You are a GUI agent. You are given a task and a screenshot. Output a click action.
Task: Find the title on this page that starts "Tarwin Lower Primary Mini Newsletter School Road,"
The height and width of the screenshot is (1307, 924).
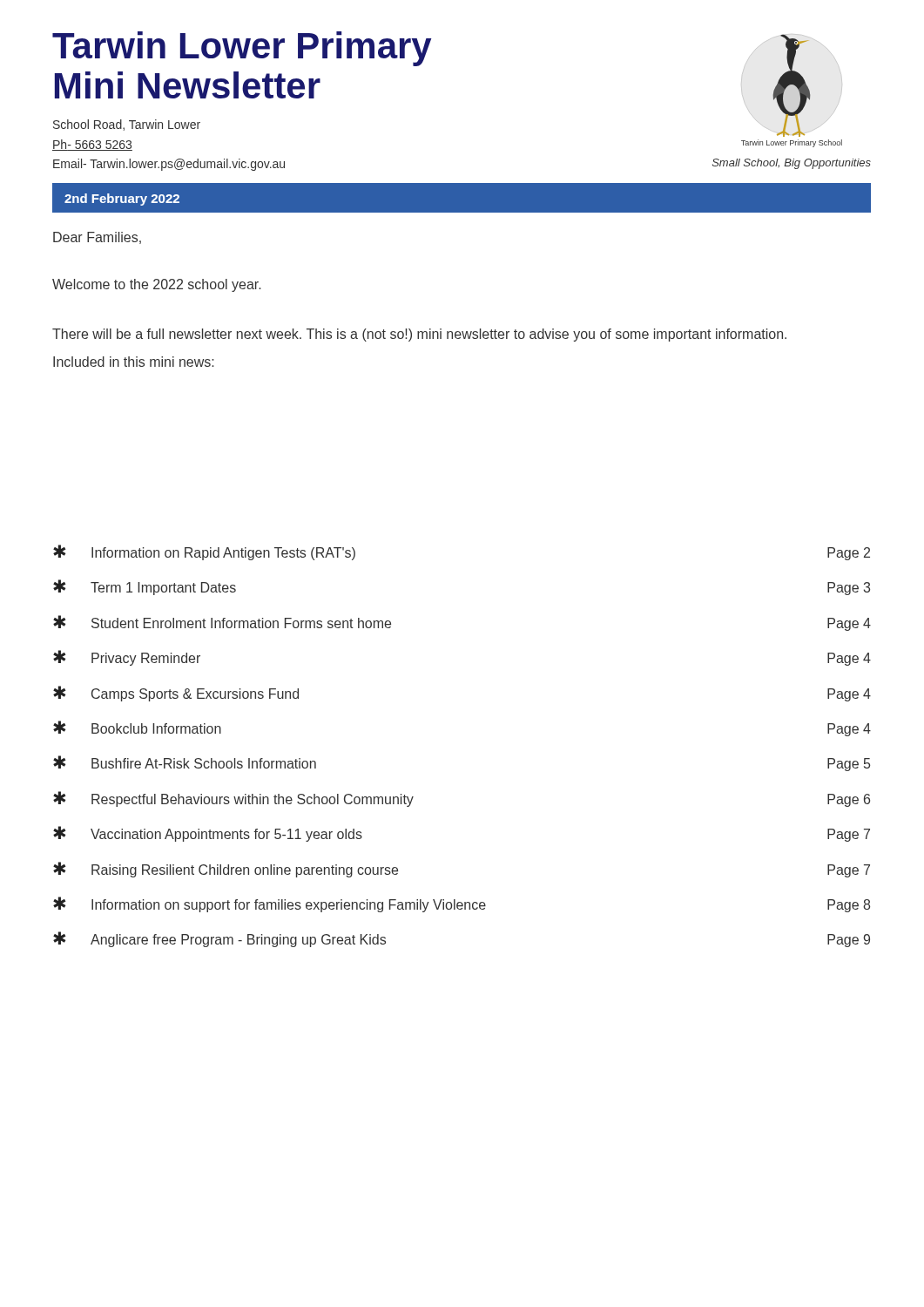click(242, 49)
